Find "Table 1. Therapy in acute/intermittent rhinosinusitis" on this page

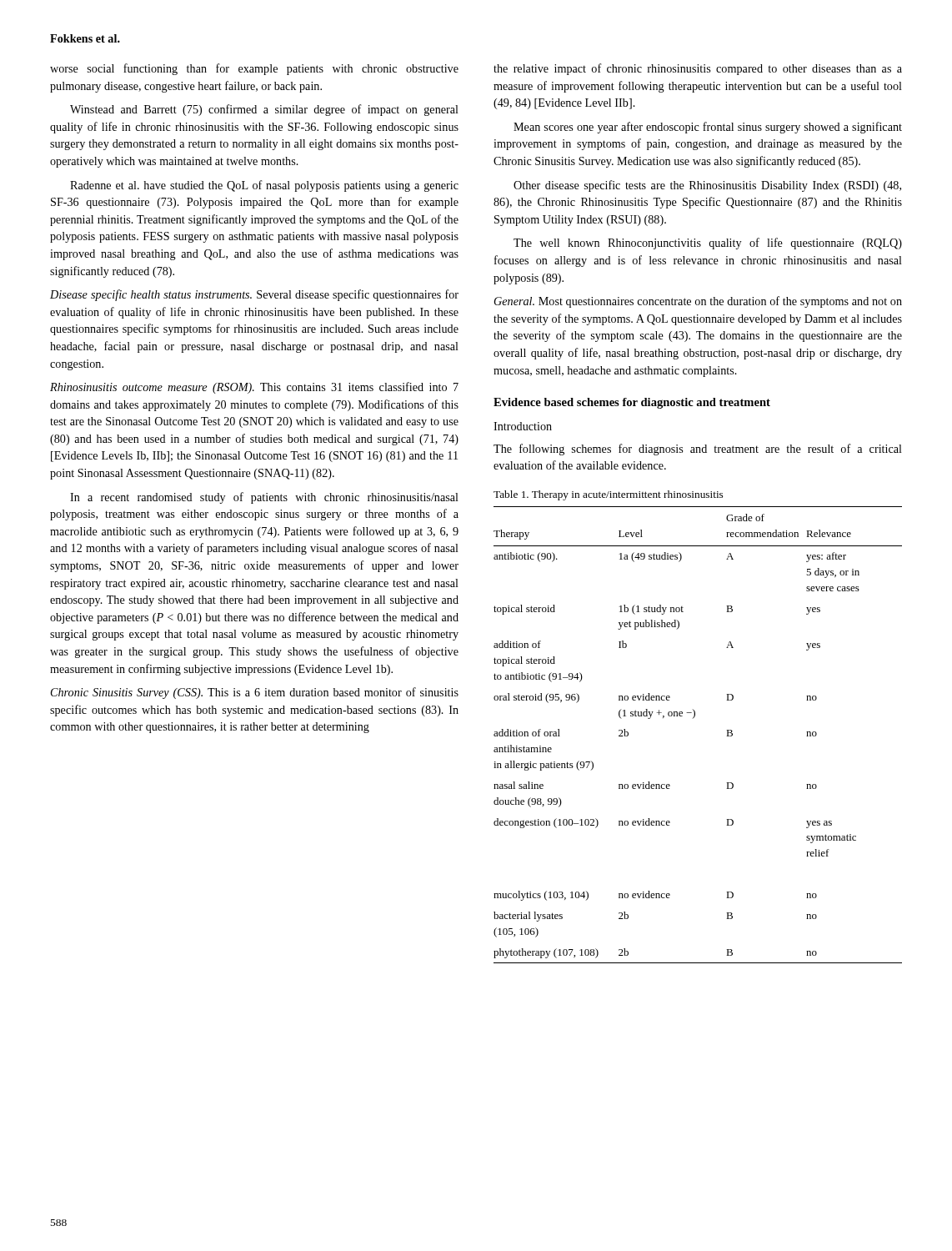coord(608,494)
